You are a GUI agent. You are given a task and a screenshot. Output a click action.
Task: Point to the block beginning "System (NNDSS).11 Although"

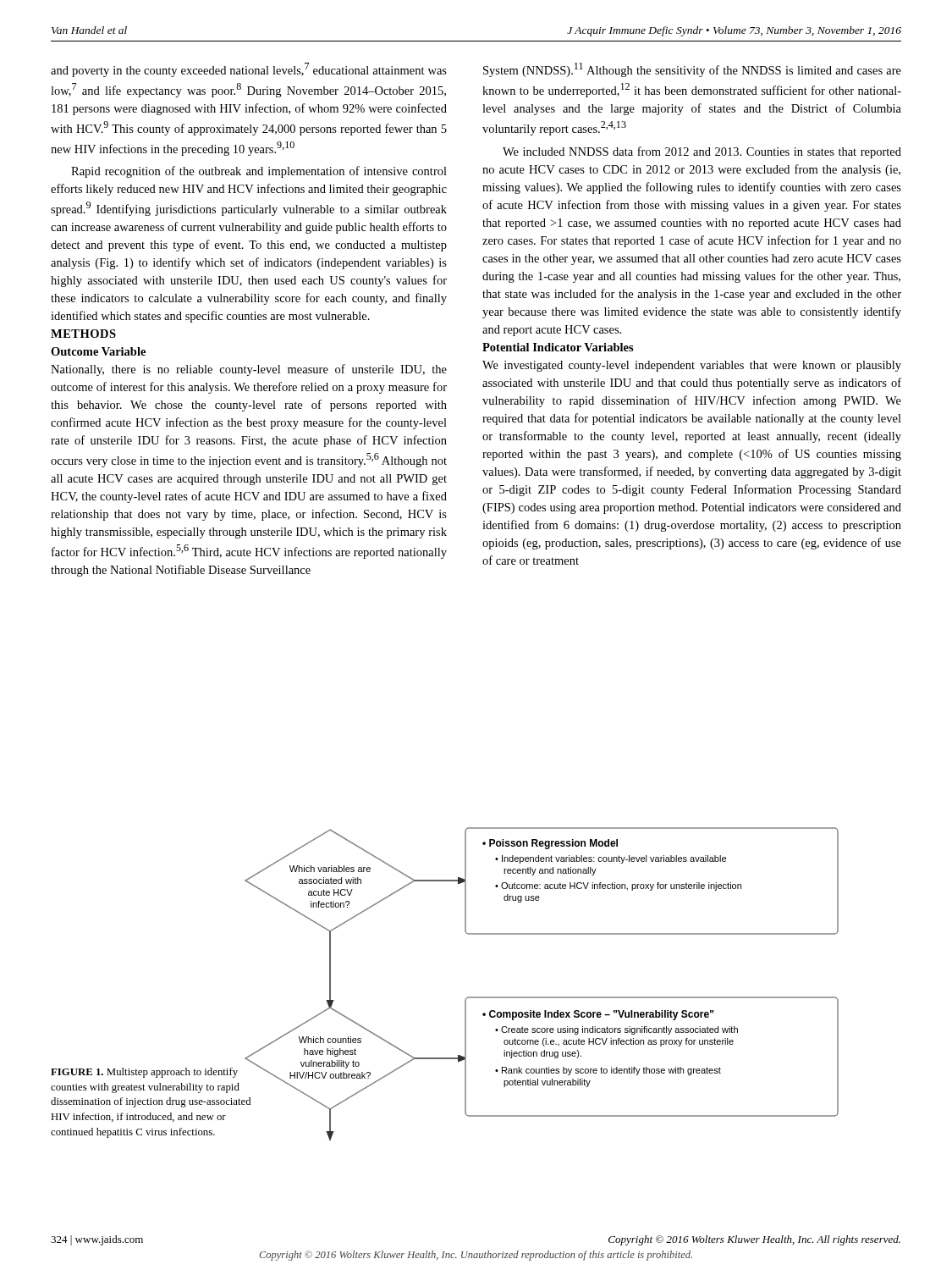coord(692,199)
